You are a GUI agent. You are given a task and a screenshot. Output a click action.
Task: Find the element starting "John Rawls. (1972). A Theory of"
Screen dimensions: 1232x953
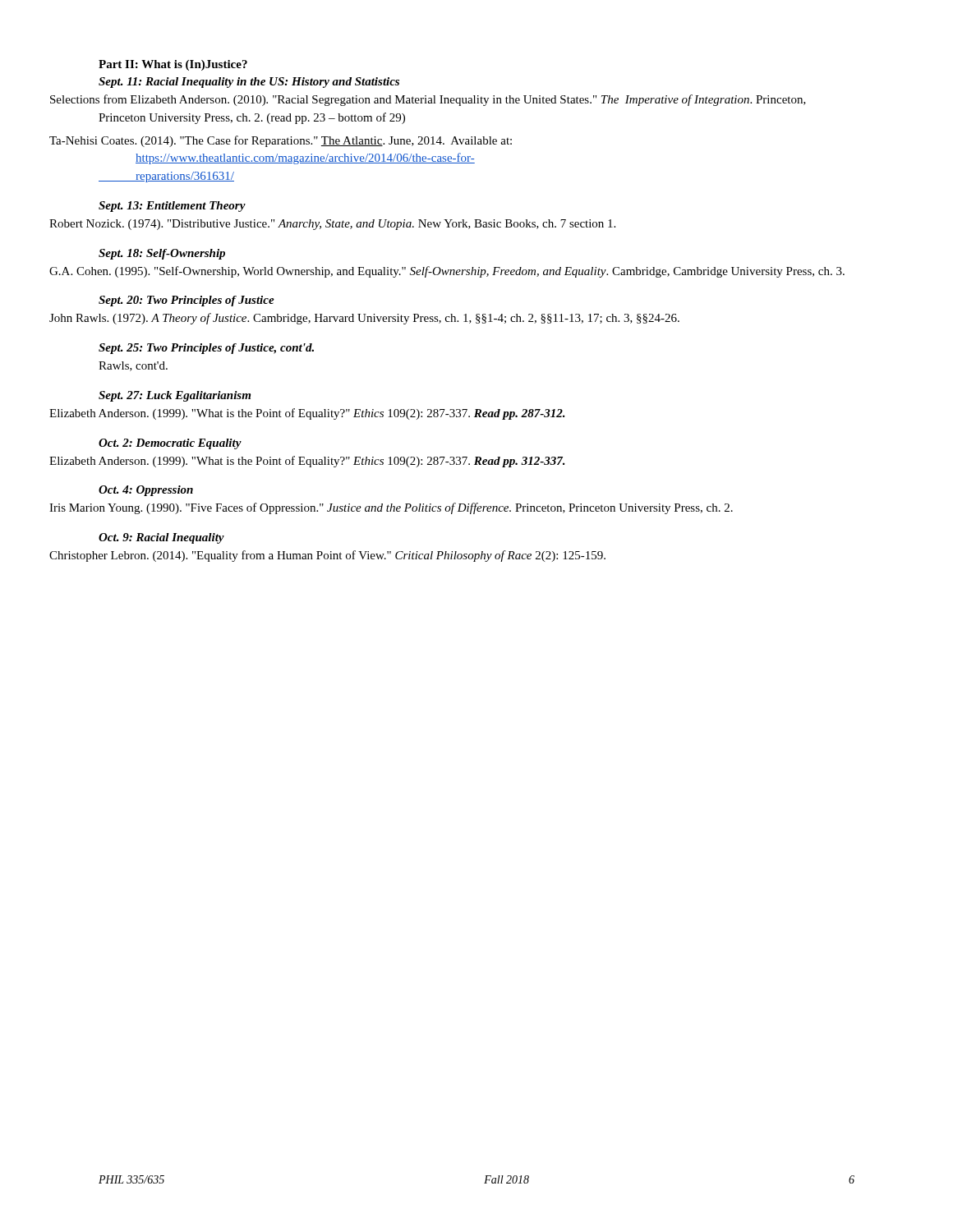(x=476, y=319)
